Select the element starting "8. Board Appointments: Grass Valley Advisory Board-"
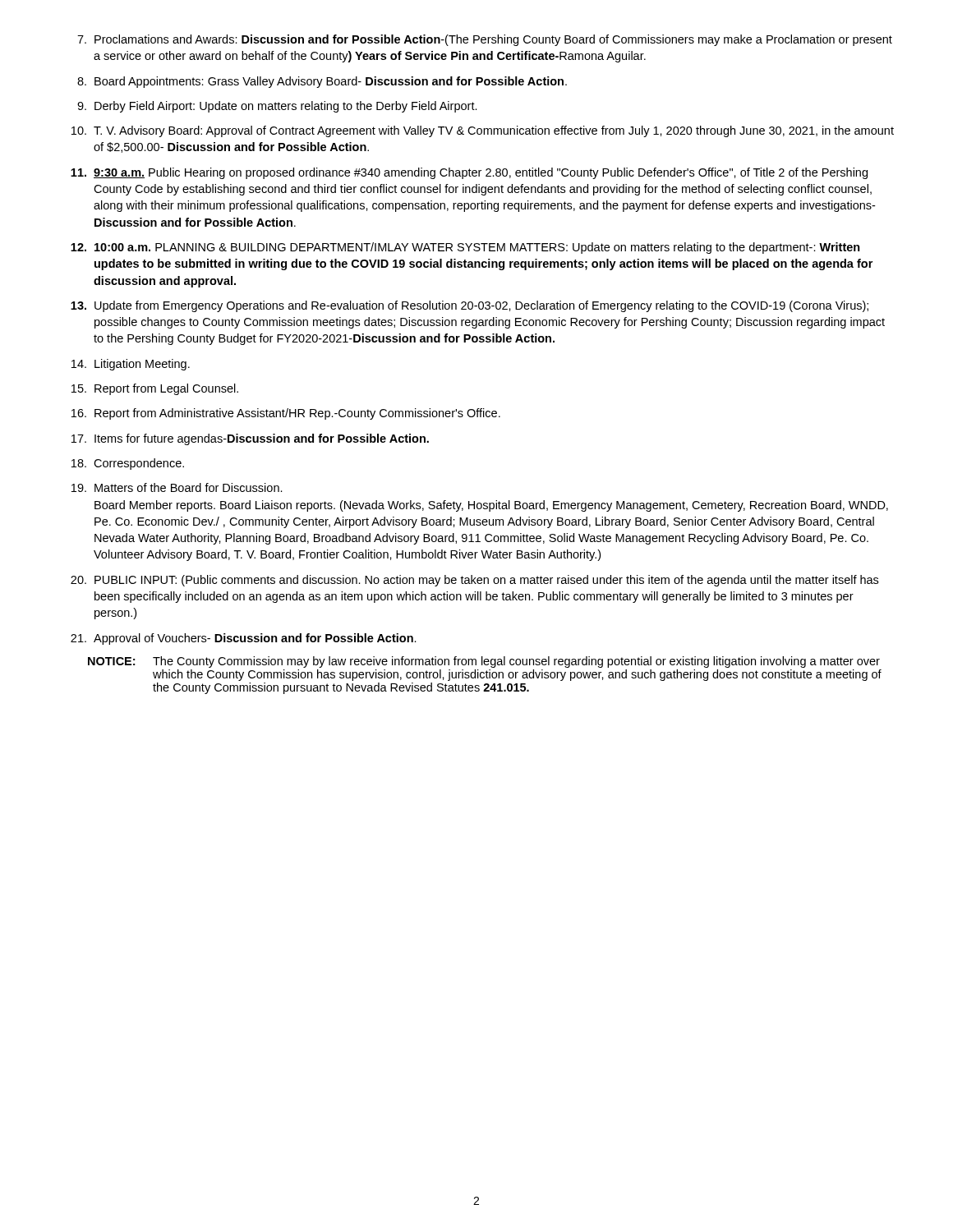 point(476,81)
